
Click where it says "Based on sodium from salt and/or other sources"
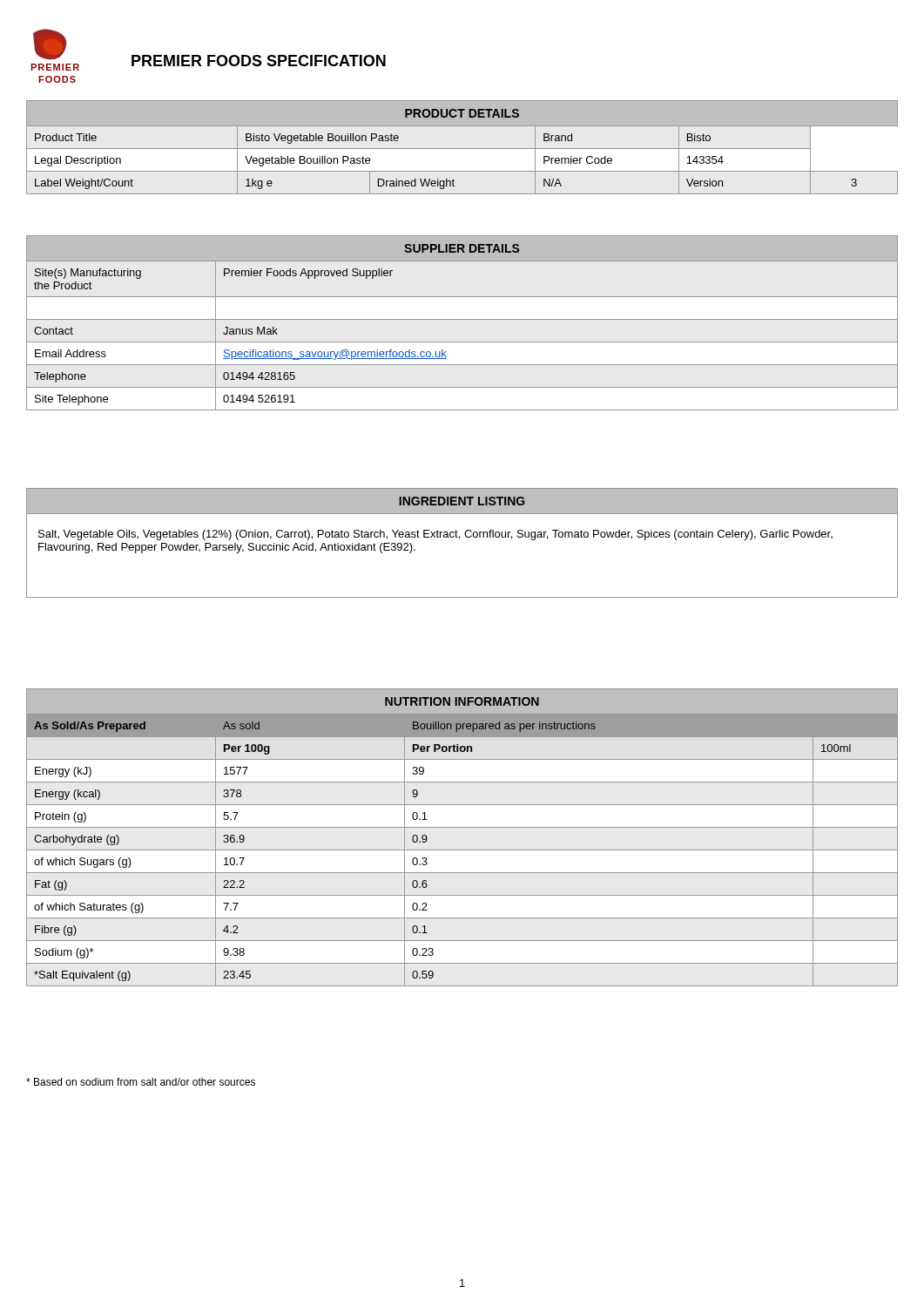(x=141, y=1082)
